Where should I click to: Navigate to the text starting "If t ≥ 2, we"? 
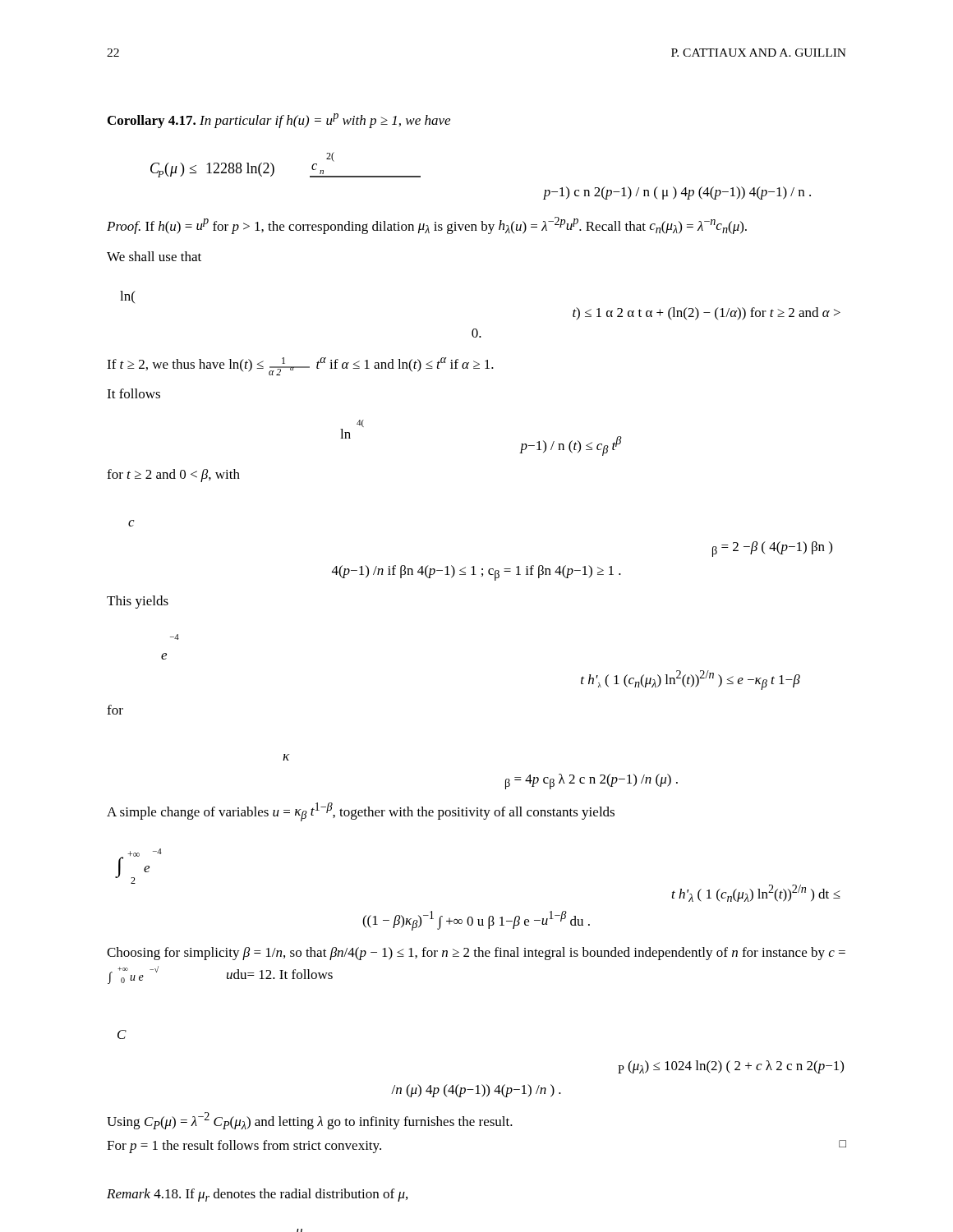[x=301, y=365]
